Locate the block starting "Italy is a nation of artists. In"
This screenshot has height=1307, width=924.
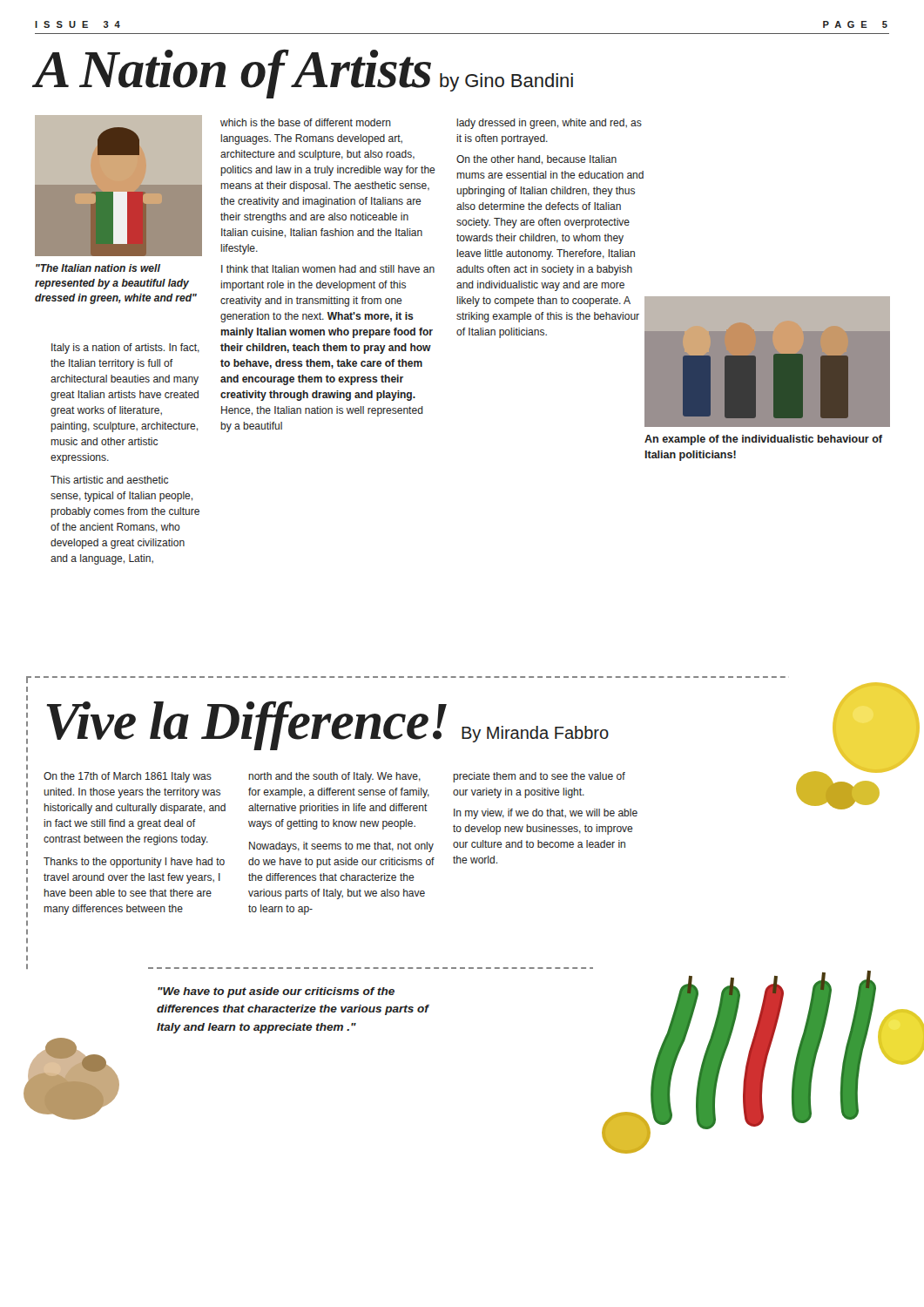click(126, 453)
